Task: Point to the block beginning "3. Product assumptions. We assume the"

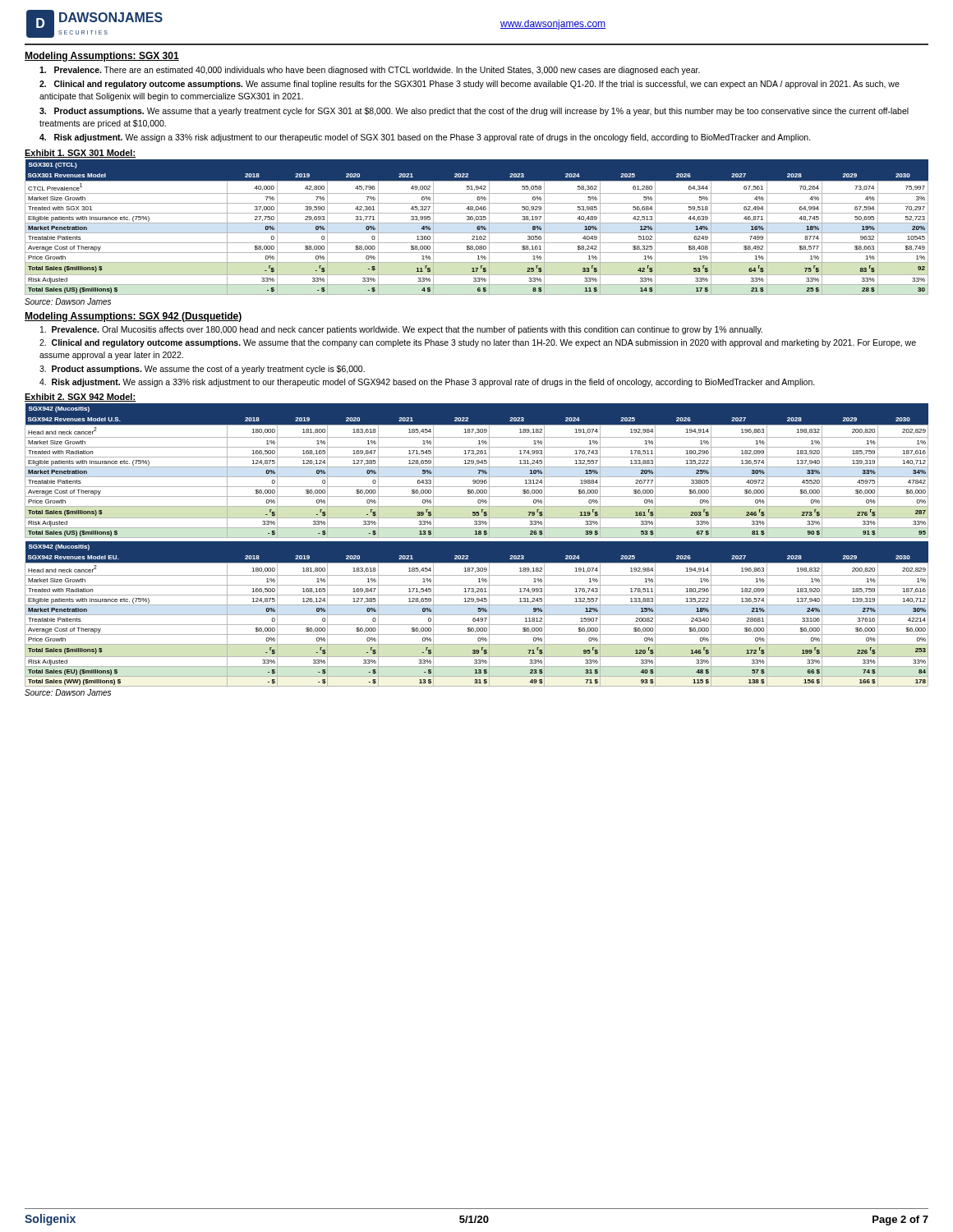Action: click(x=202, y=368)
